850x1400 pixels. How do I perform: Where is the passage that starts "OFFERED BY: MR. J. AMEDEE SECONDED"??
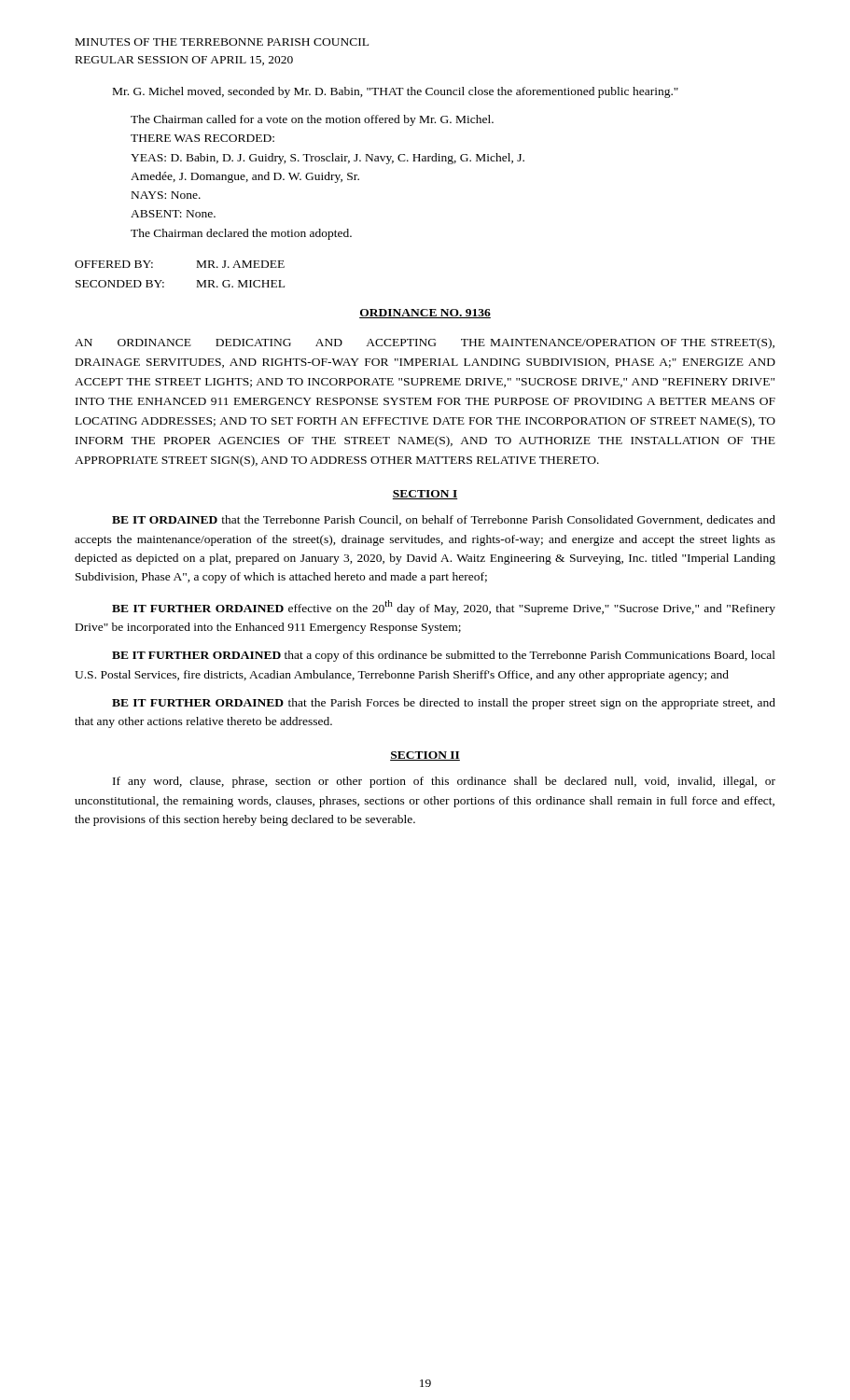pos(111,264)
